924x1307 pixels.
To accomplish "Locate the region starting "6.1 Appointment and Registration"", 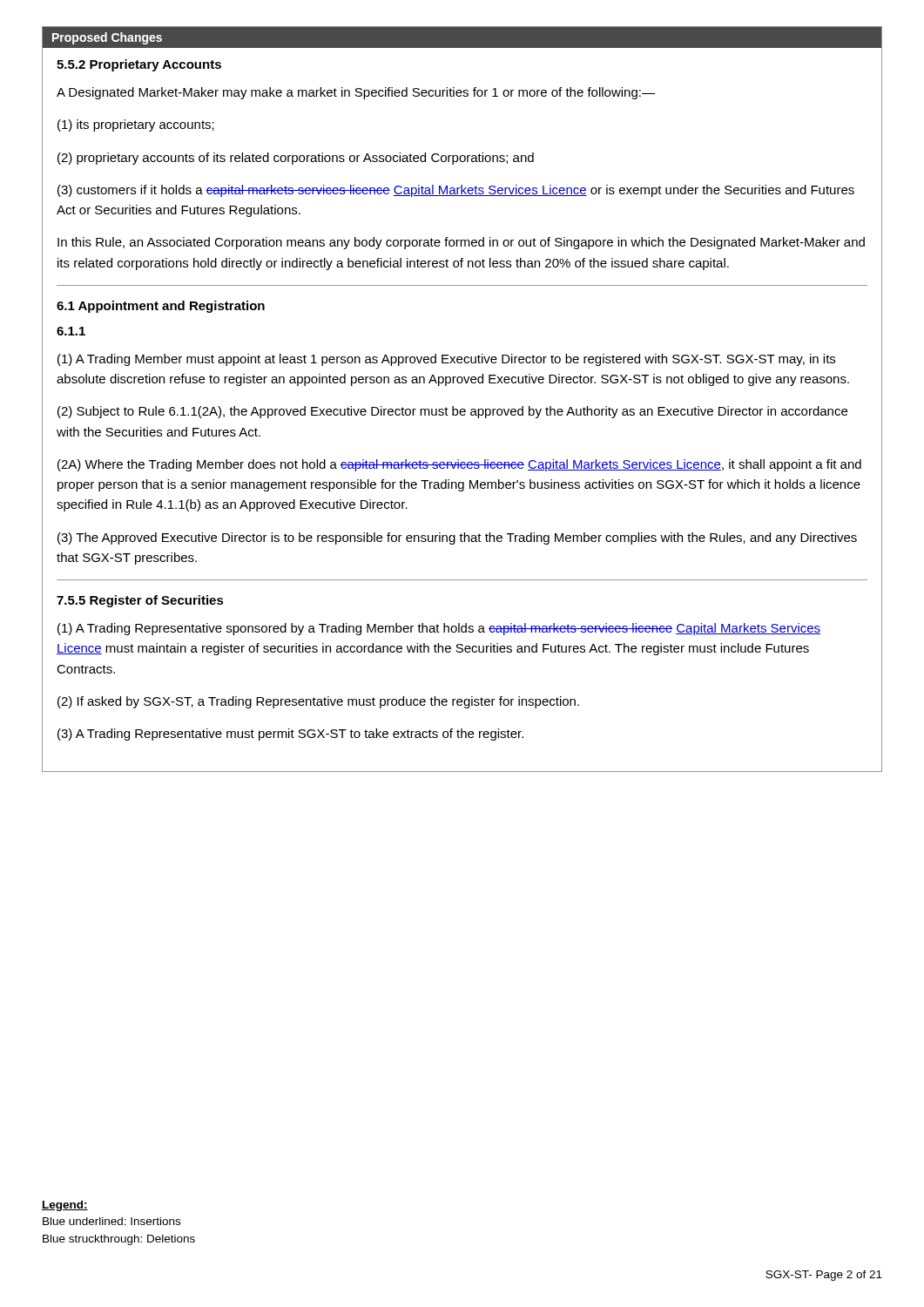I will (161, 305).
